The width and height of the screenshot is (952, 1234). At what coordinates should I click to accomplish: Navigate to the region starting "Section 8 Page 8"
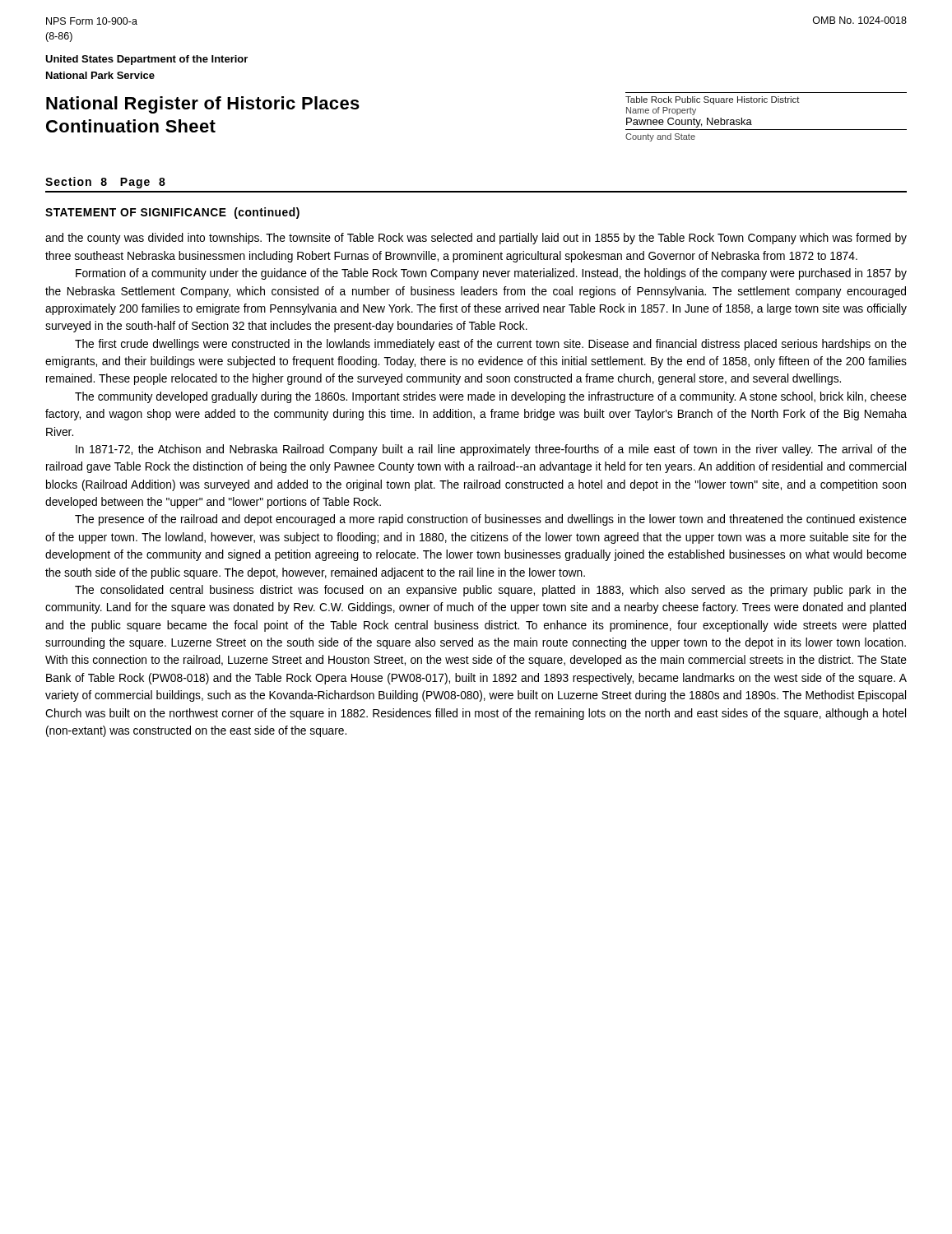tap(106, 182)
